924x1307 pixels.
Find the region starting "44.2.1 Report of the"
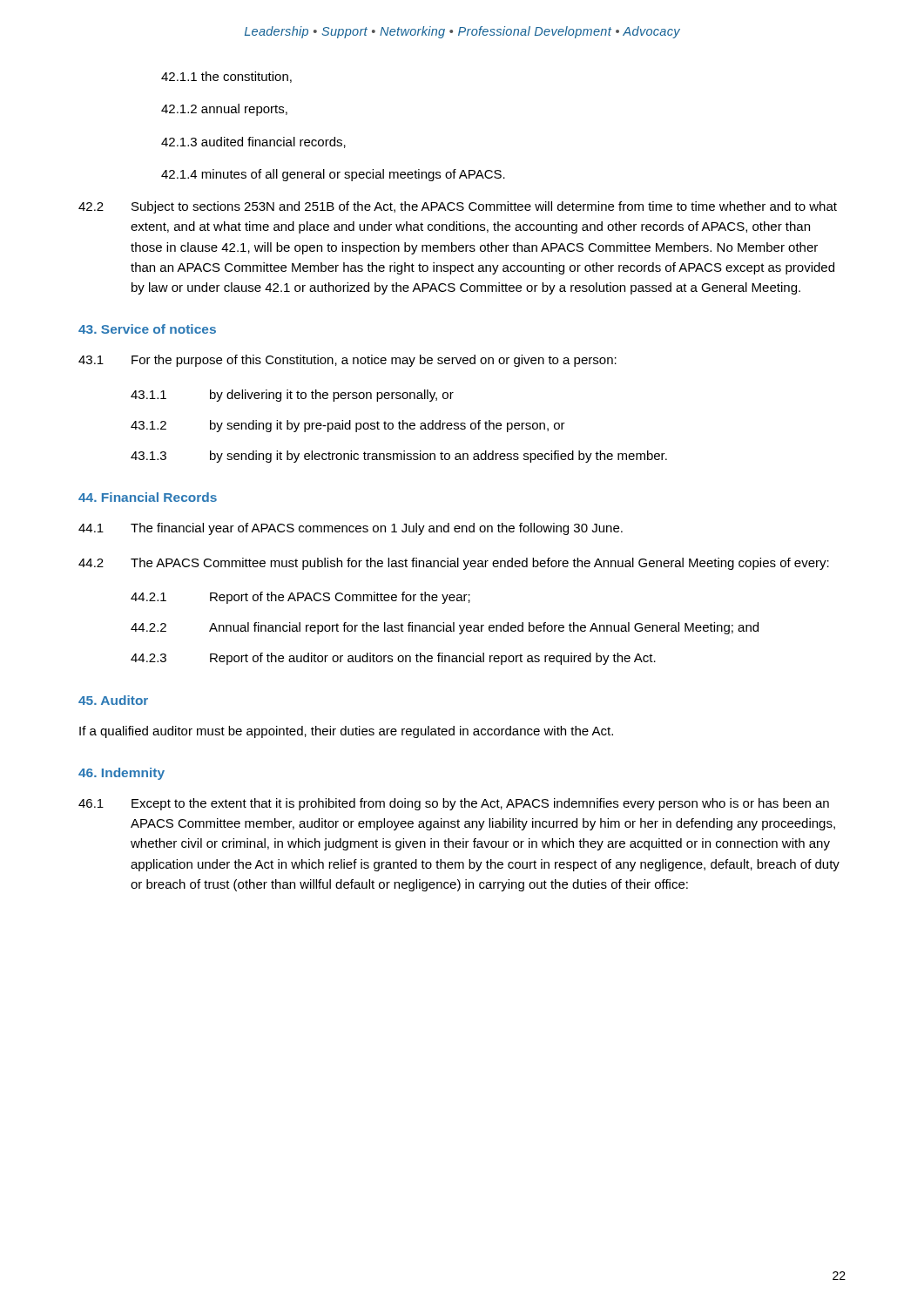(301, 596)
